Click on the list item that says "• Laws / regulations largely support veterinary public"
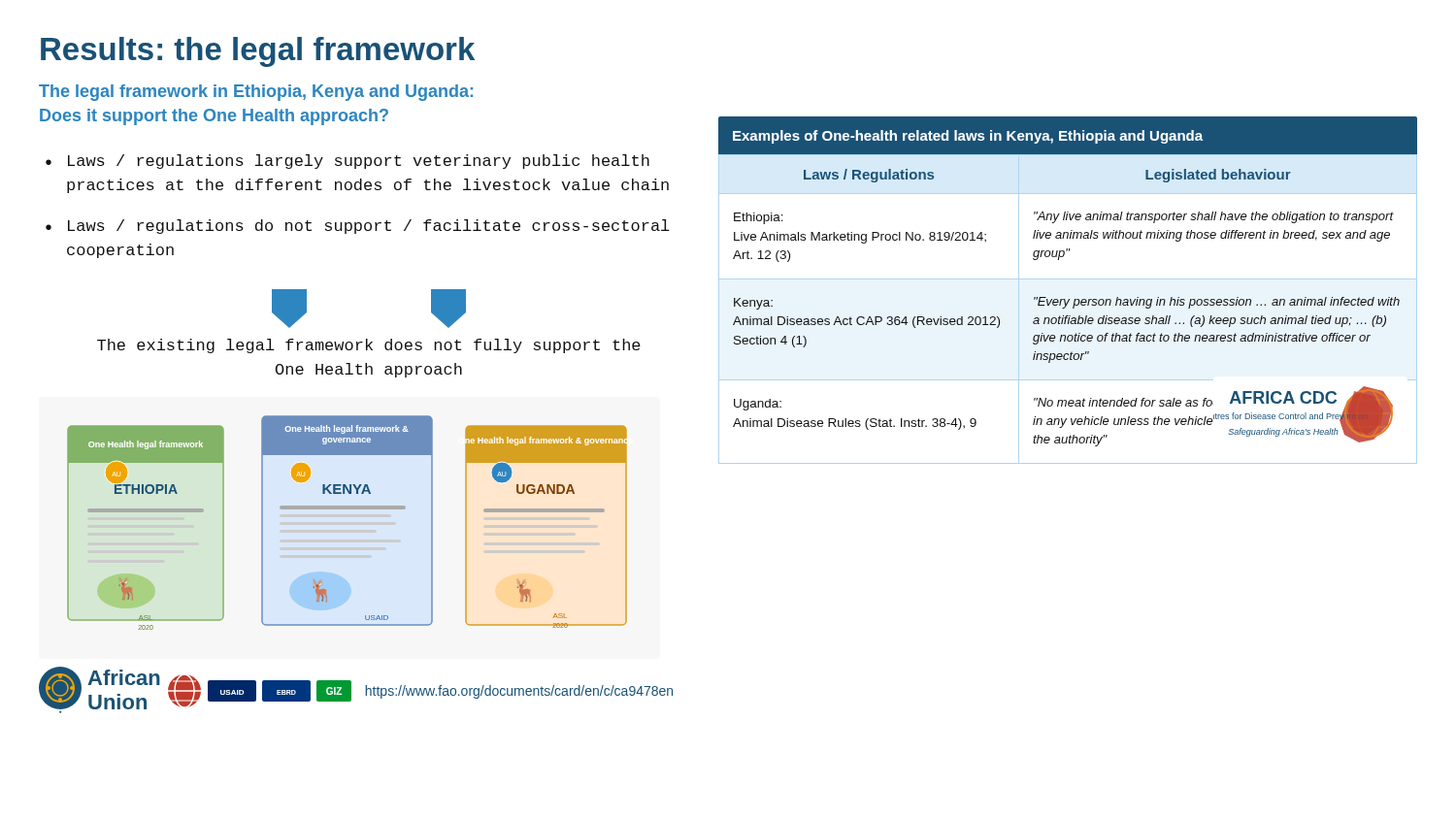Screen dimensions: 819x1456 click(356, 172)
